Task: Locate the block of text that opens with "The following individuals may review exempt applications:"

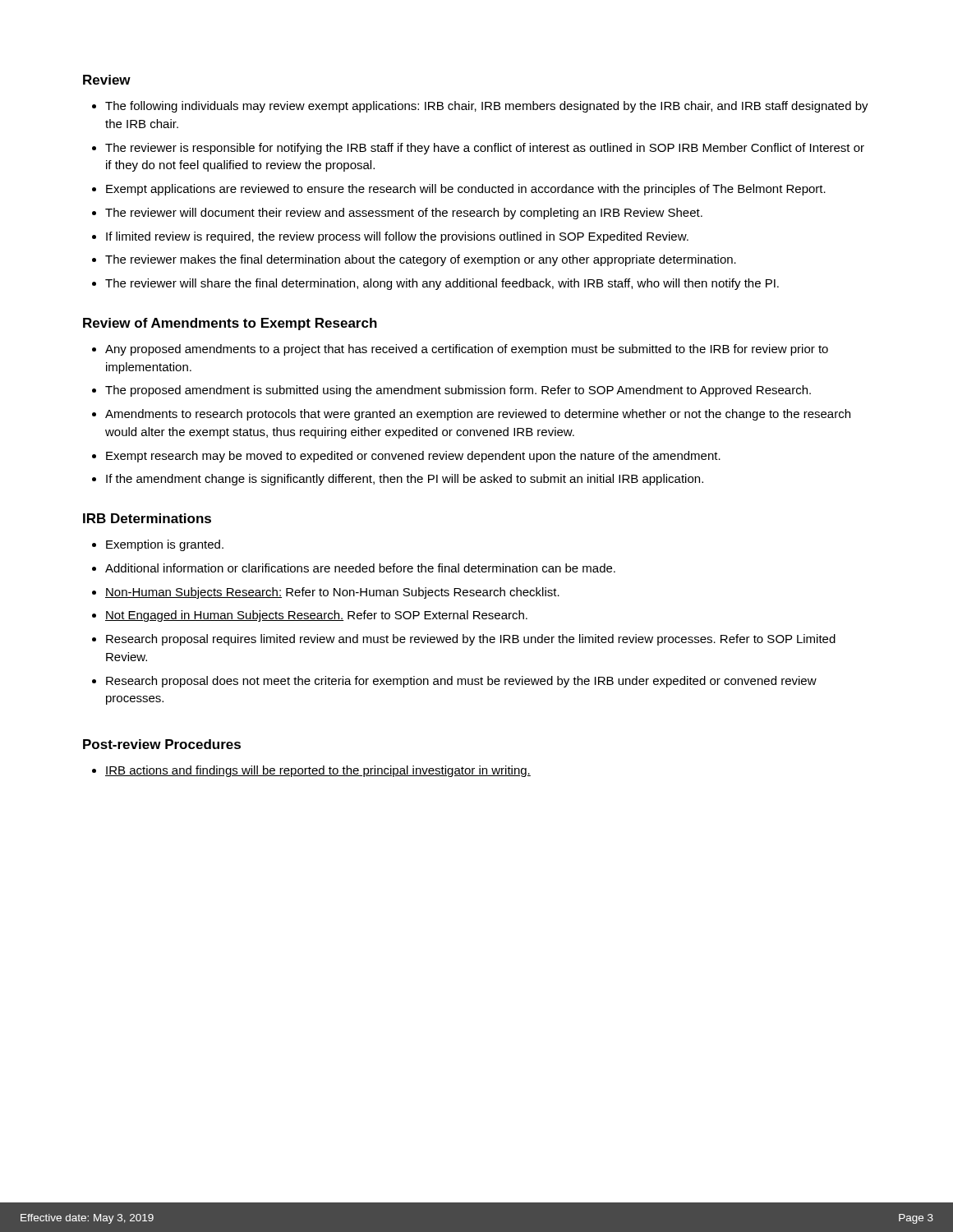Action: tap(487, 114)
